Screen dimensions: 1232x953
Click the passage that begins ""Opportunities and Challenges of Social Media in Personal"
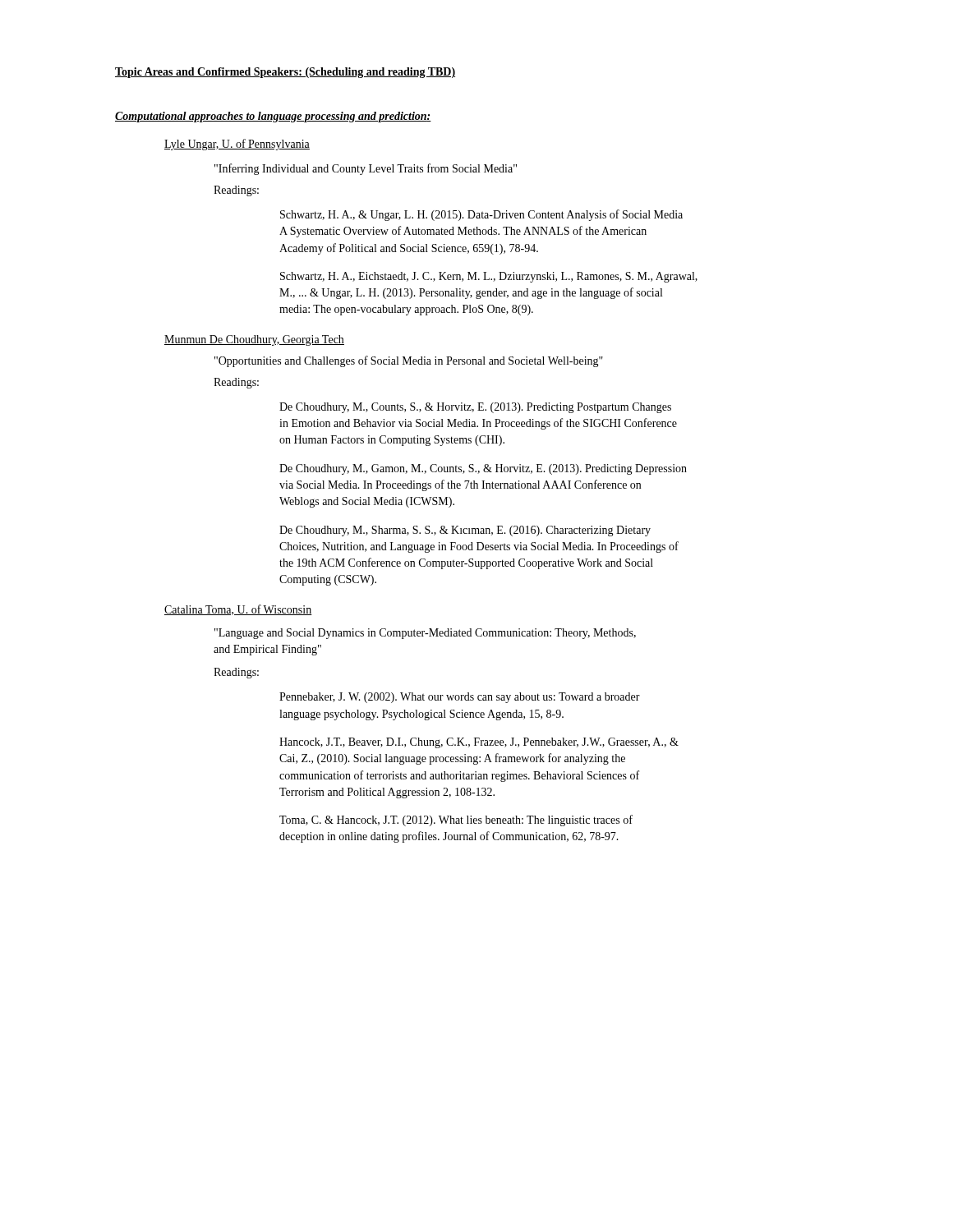click(408, 361)
